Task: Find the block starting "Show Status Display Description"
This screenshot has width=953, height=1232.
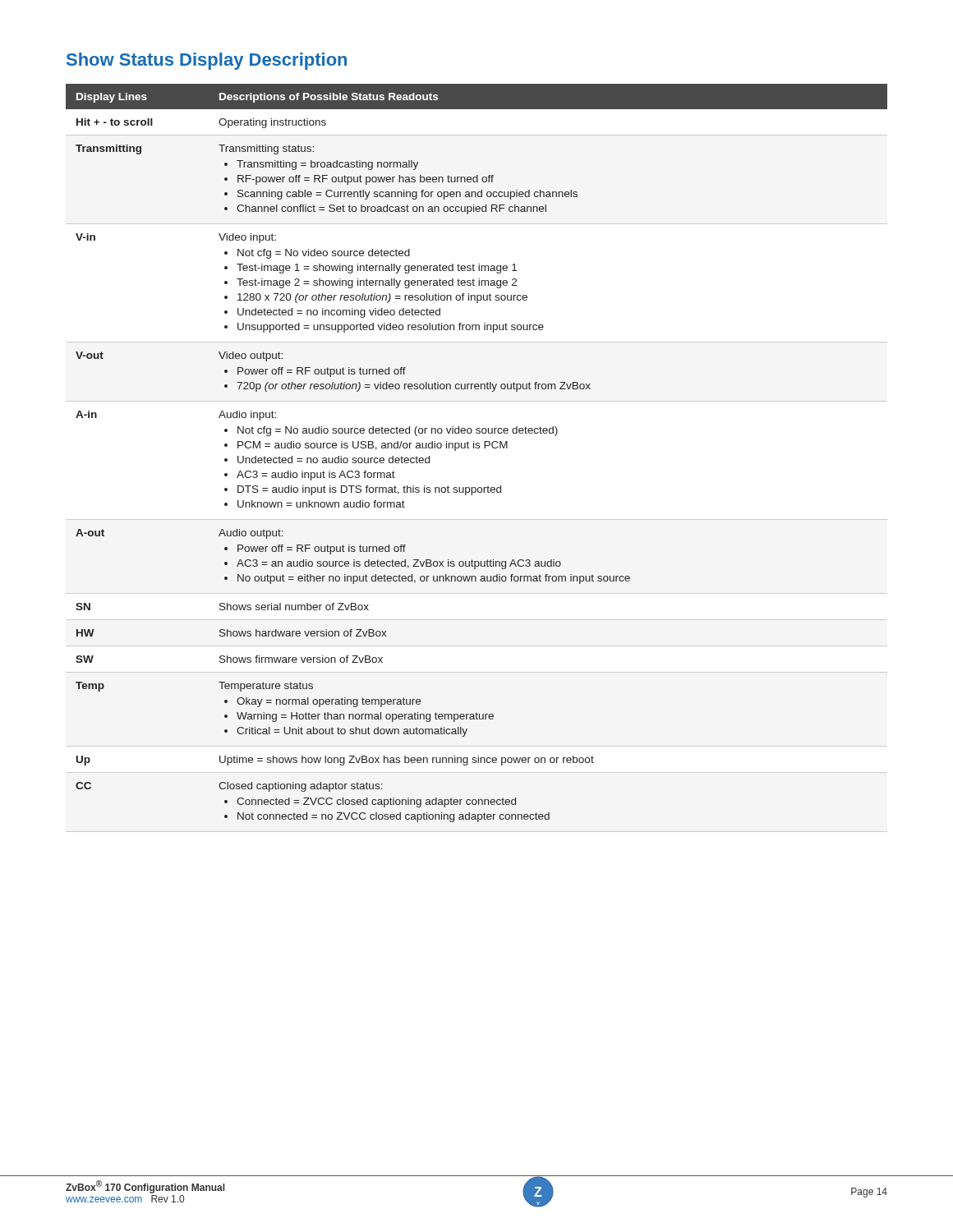Action: click(x=207, y=60)
